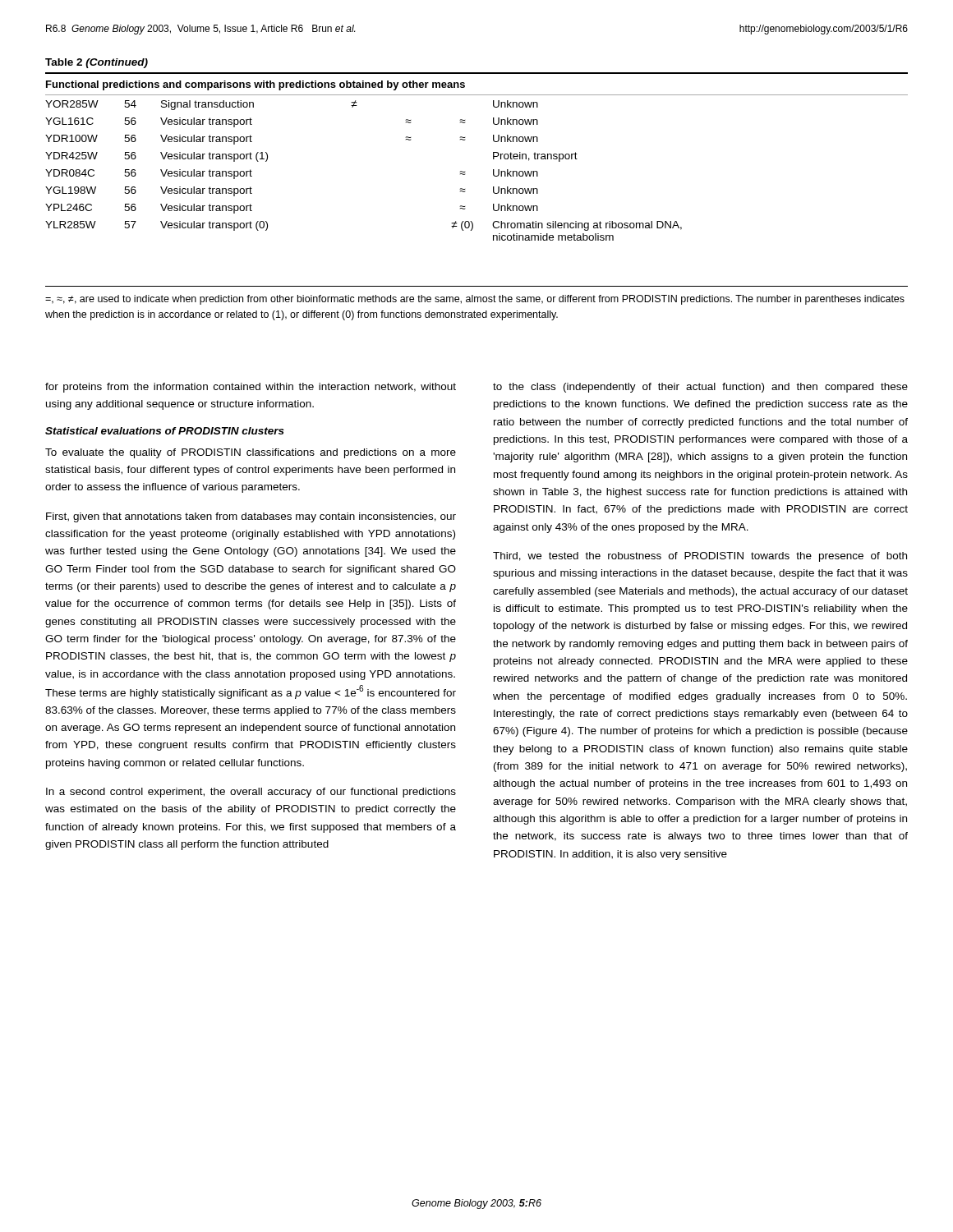Select a table
The width and height of the screenshot is (953, 1232).
tap(476, 159)
